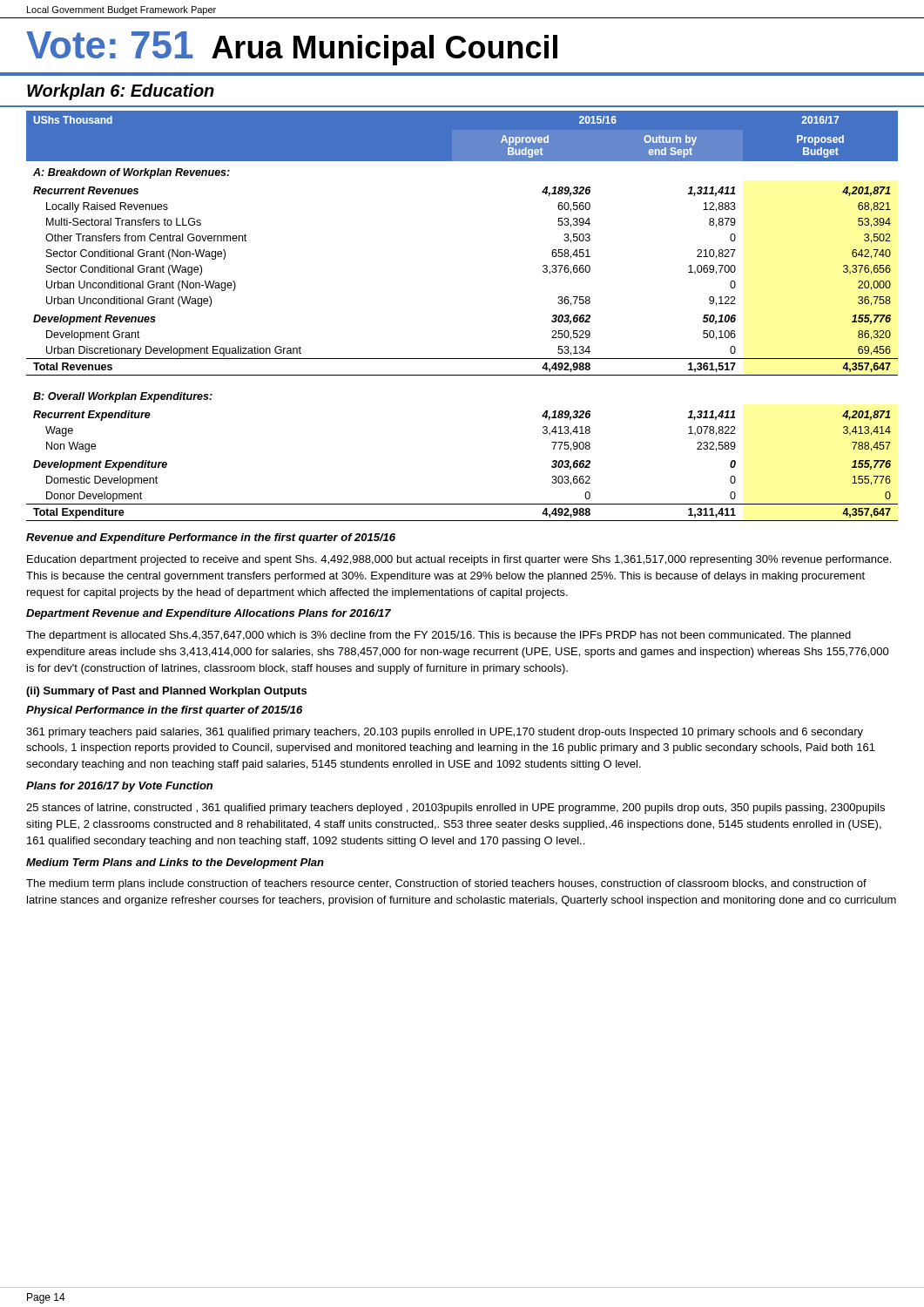
Task: Select the table that reads "Sector Conditional Grant (Wage)"
Action: coord(462,316)
